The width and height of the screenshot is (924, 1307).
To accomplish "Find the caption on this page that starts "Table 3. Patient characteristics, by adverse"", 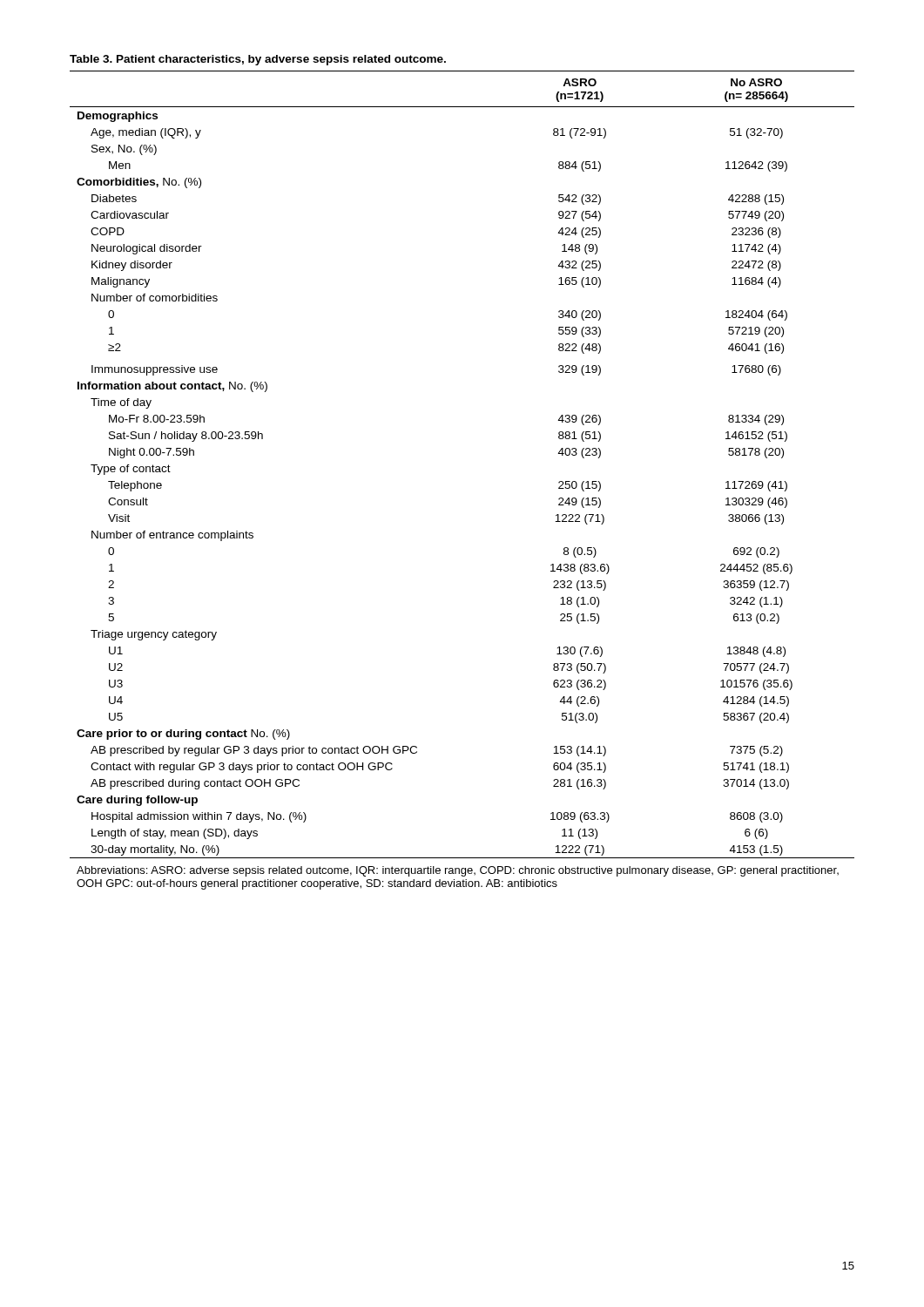I will (x=258, y=59).
